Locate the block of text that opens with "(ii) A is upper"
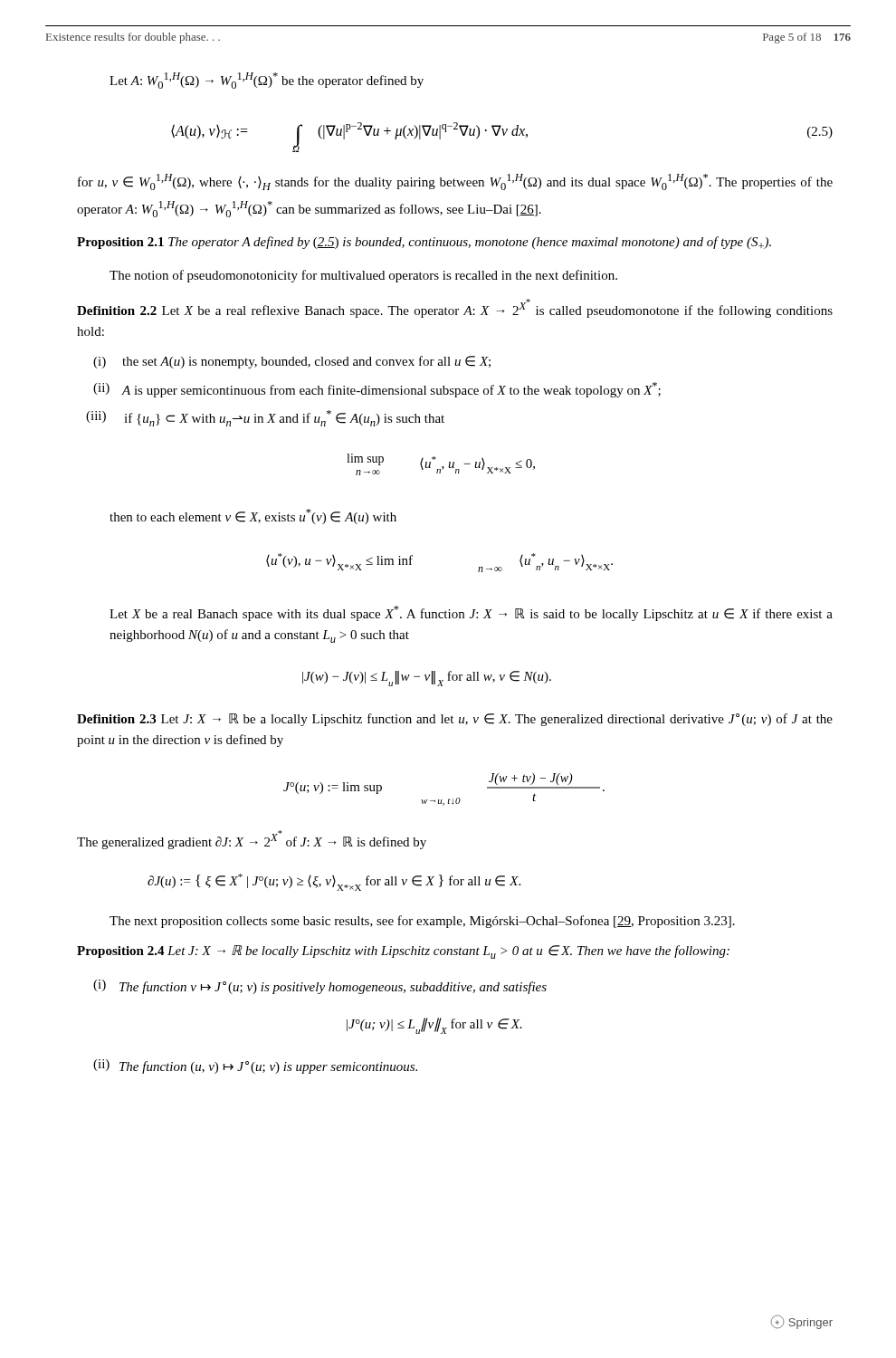This screenshot has height=1358, width=896. pyautogui.click(x=377, y=389)
